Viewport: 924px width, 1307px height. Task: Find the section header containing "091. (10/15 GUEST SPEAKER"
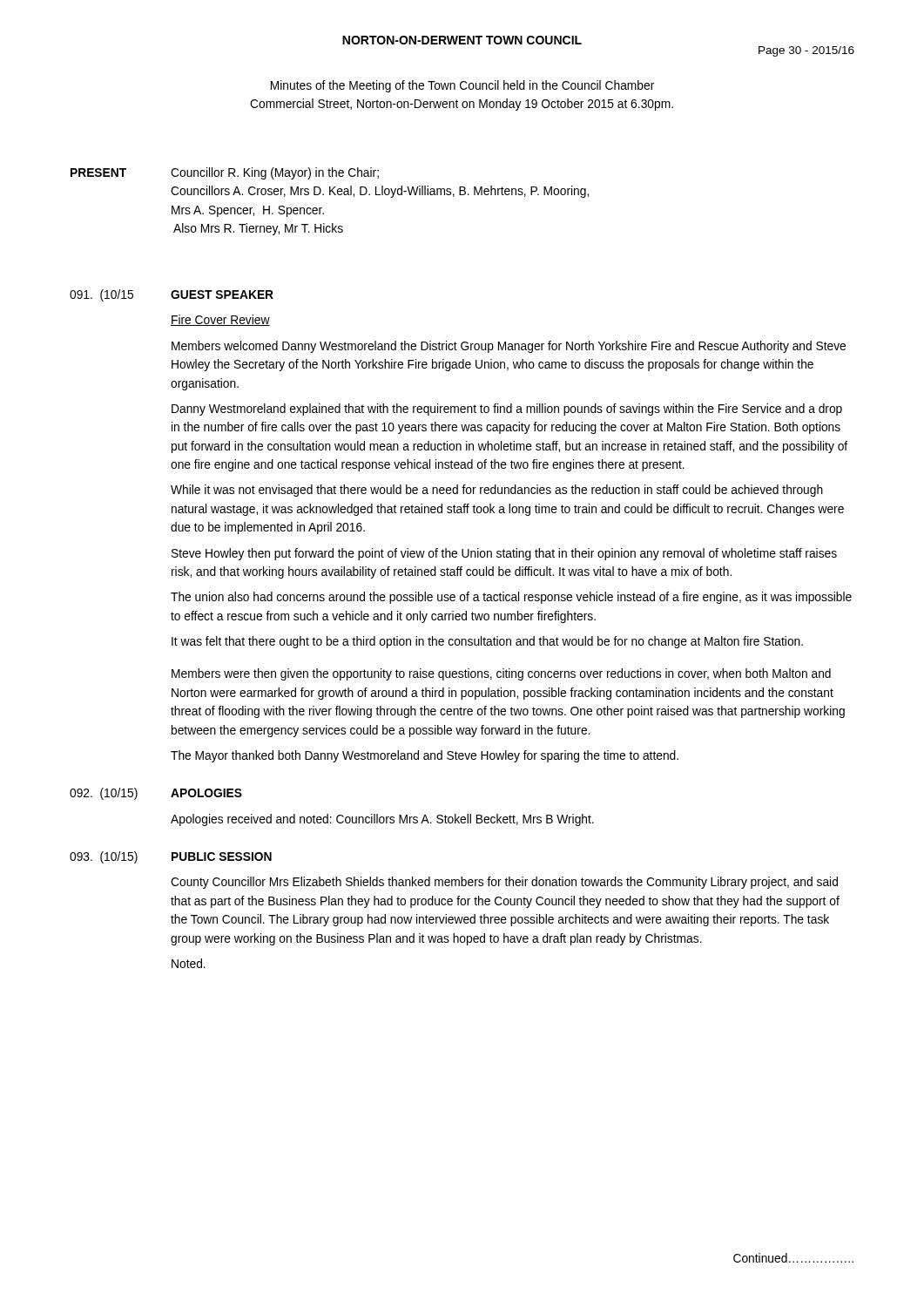[172, 295]
